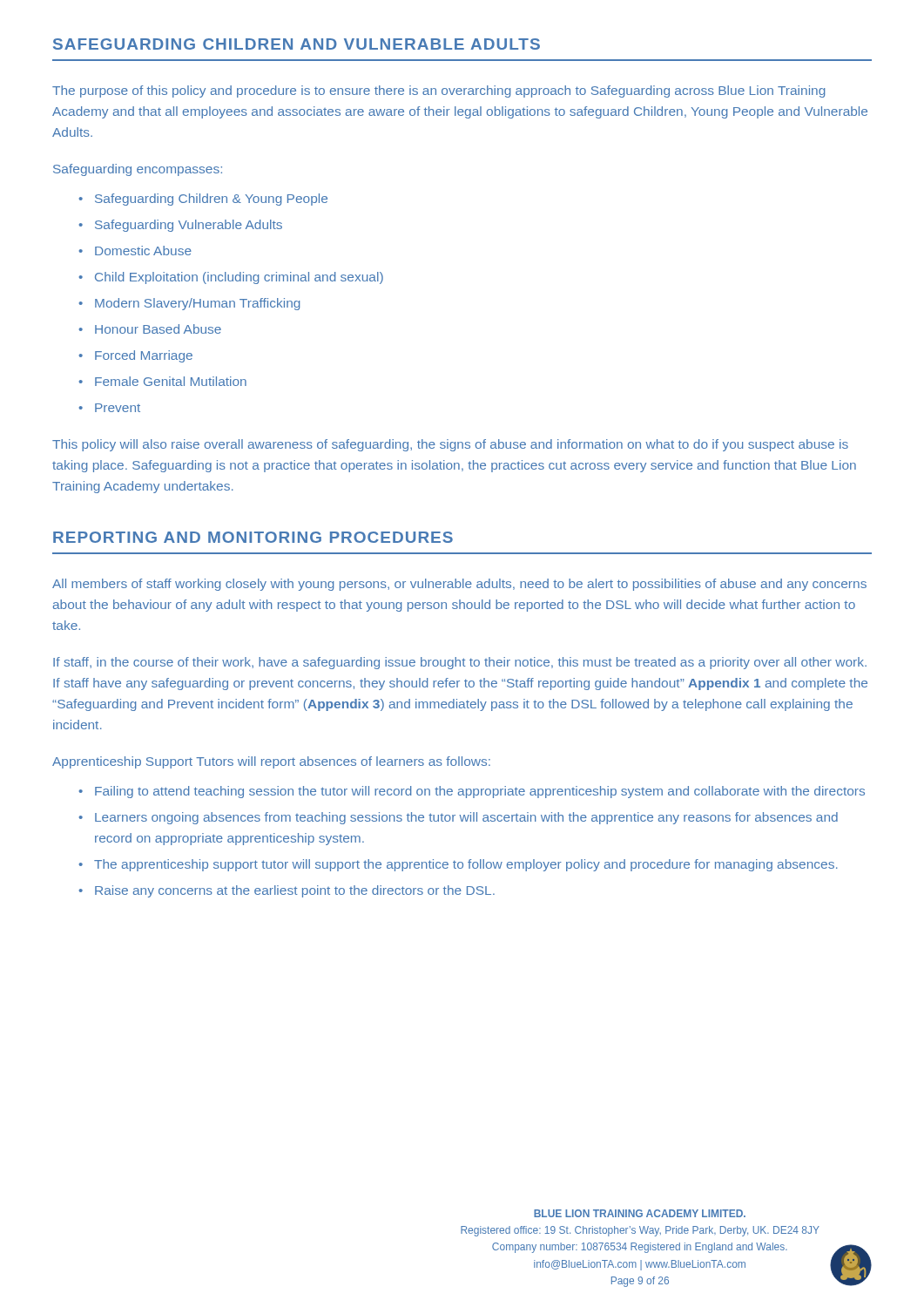Click the passage that begins "Apprenticeship Support Tutors will report"
Viewport: 924px width, 1307px height.
click(x=462, y=762)
